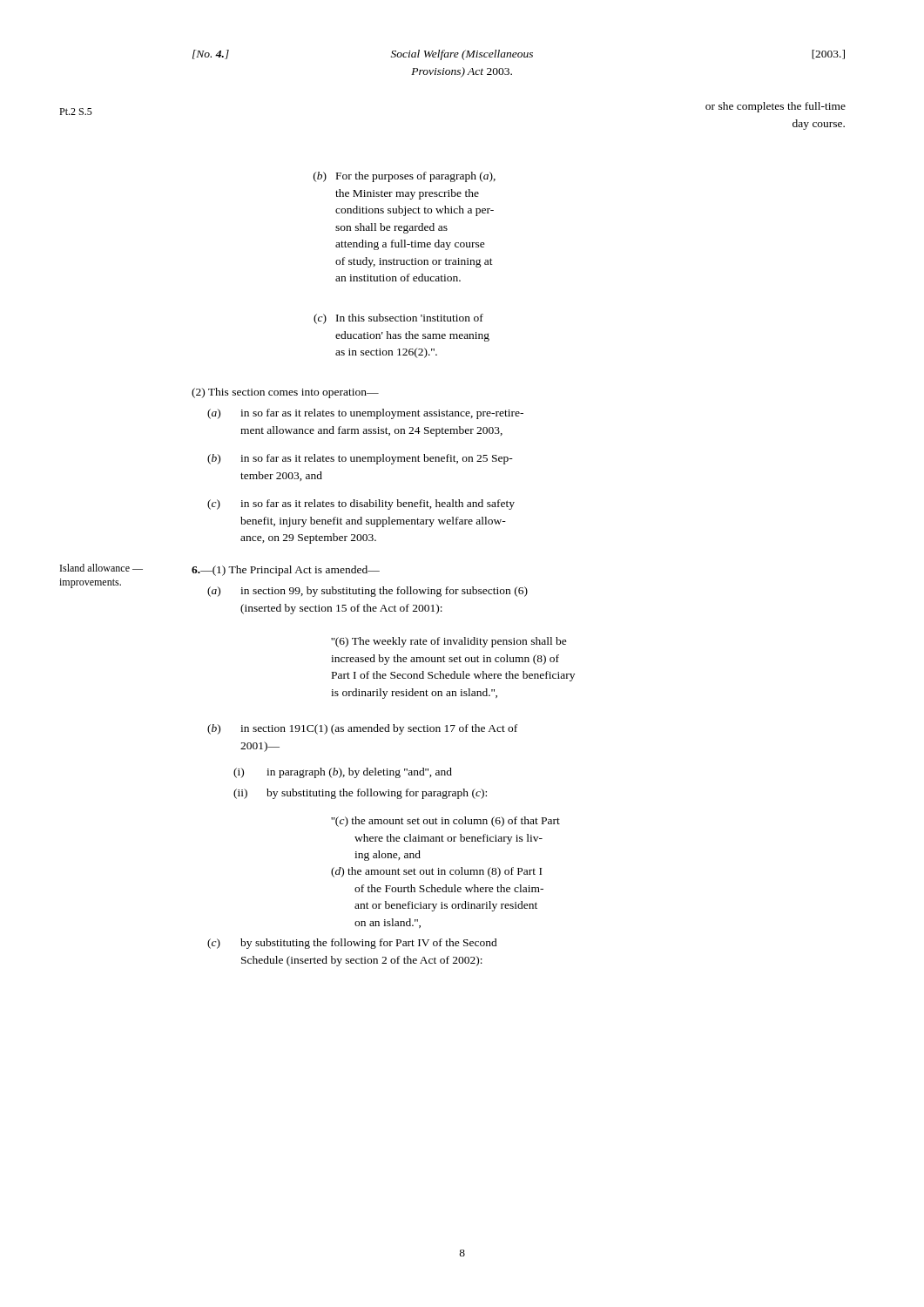Select the list item that reads "(a) in so far as it relates to"

point(519,421)
